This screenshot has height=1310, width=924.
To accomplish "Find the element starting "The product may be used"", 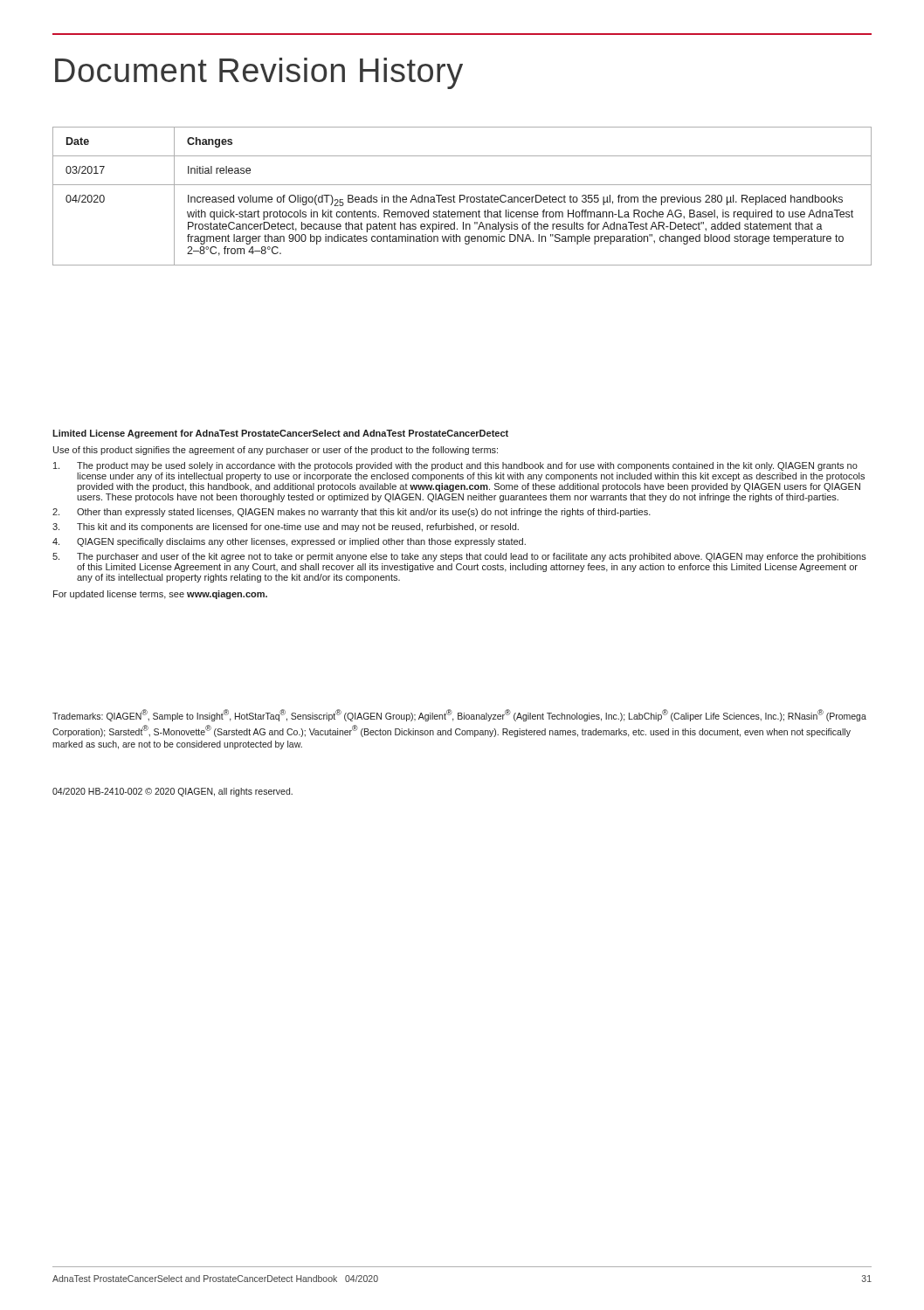I will [462, 481].
